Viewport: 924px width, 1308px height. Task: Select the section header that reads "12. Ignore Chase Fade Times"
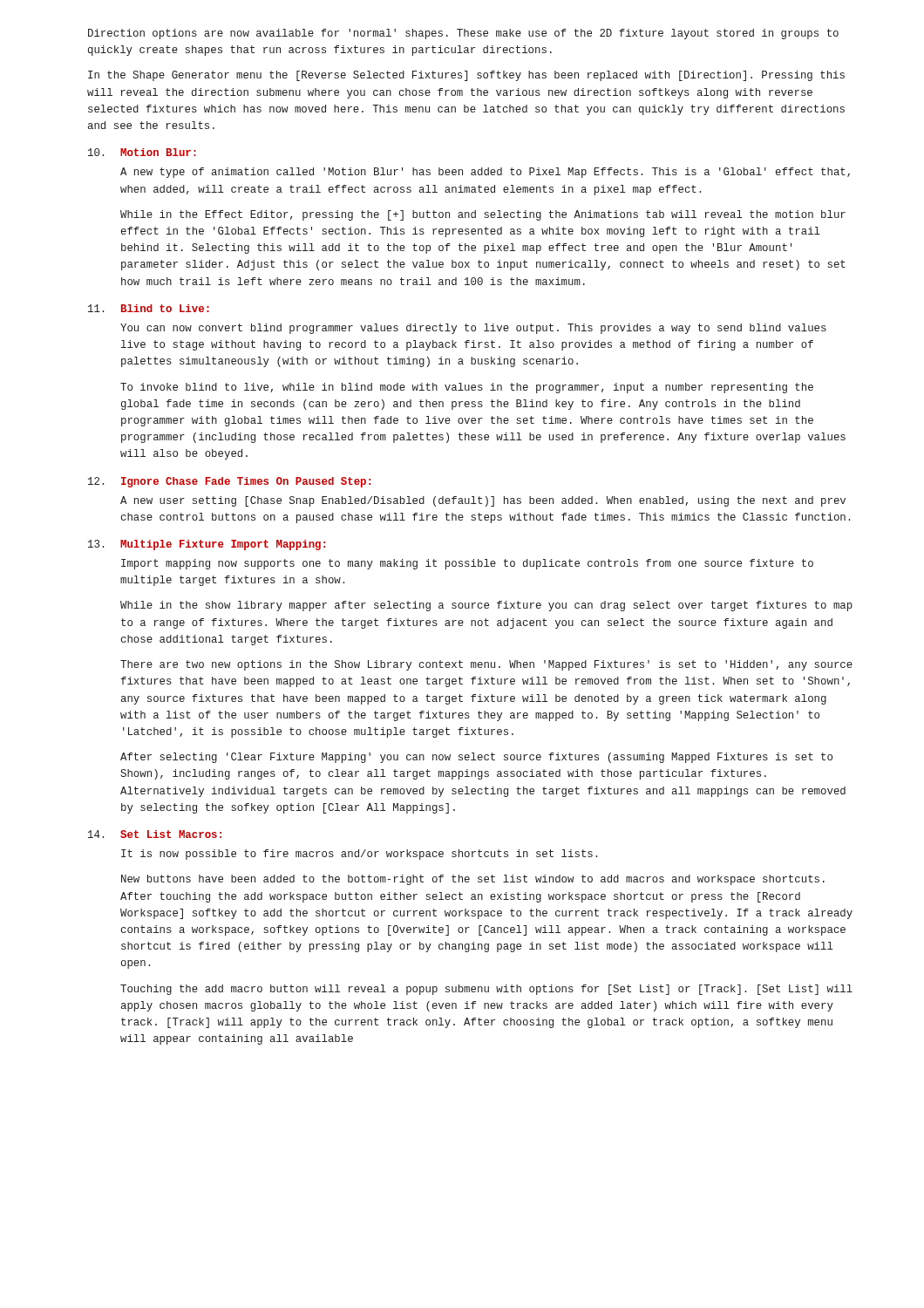[x=230, y=482]
